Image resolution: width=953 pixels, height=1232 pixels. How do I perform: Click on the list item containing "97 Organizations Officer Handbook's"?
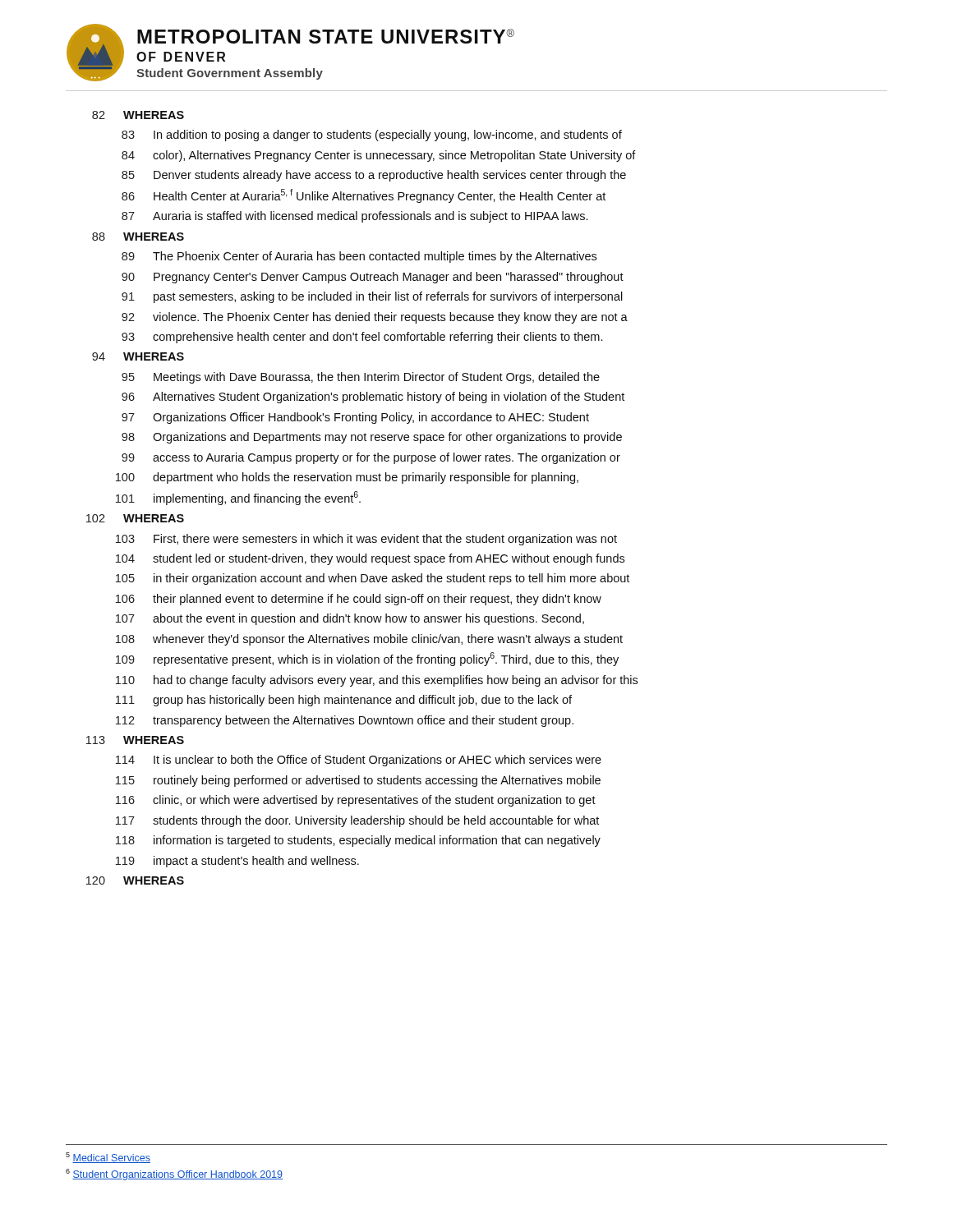(342, 417)
